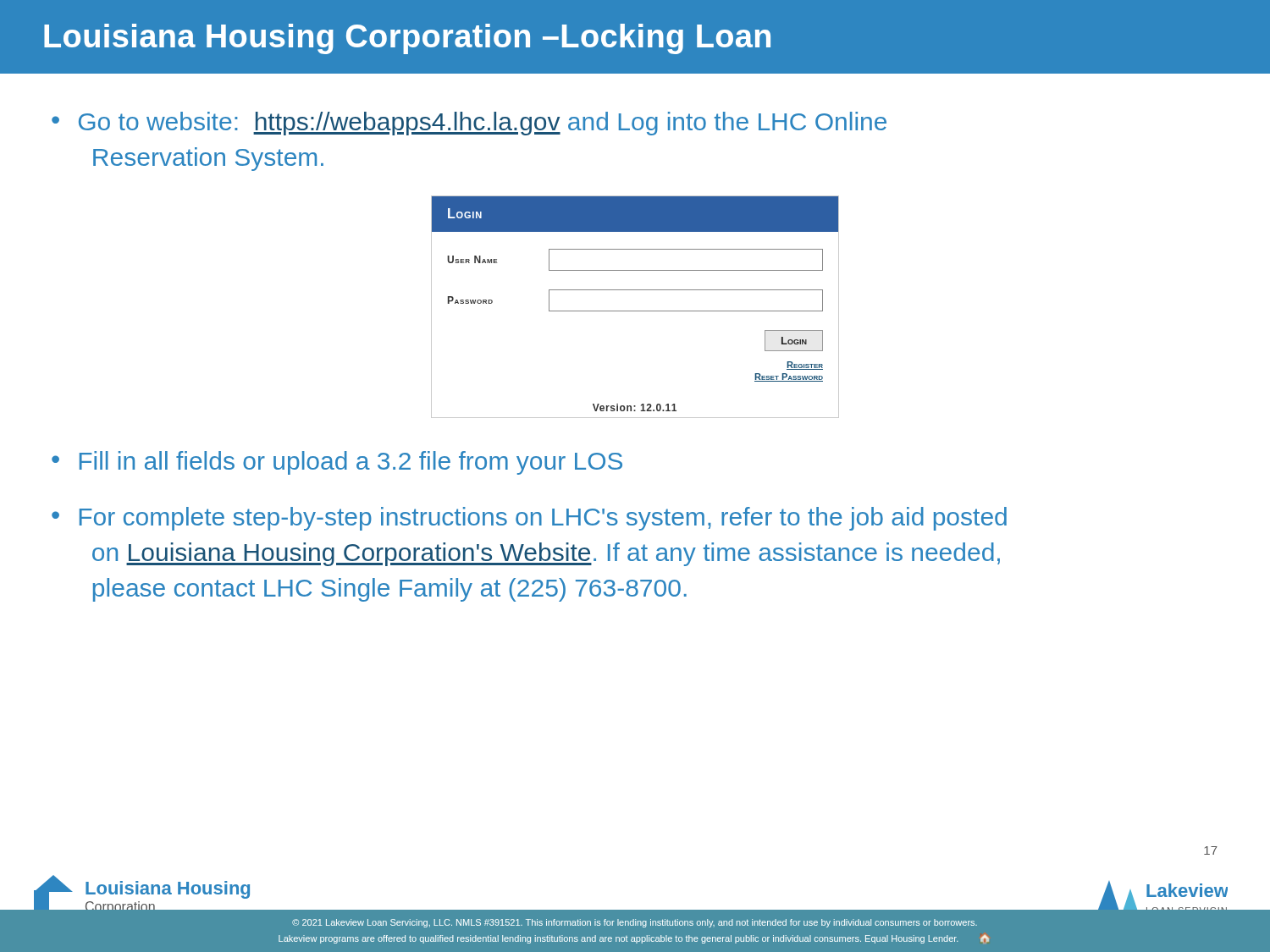Find the text block starting "Louisiana Housing Corporation –Locking Loan"
This screenshot has height=952, width=1270.
[x=635, y=37]
